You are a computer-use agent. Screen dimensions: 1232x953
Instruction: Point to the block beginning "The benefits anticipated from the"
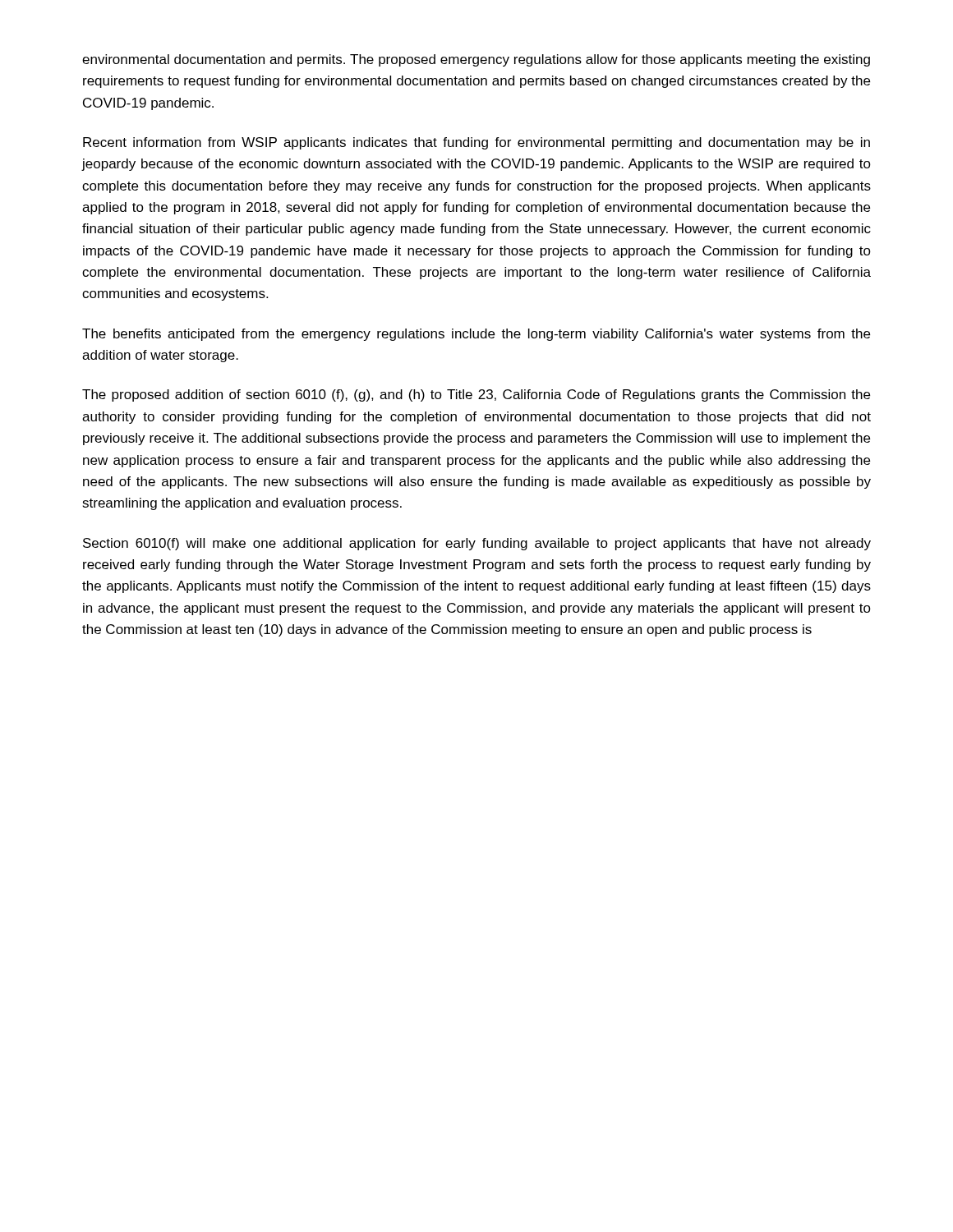click(476, 345)
